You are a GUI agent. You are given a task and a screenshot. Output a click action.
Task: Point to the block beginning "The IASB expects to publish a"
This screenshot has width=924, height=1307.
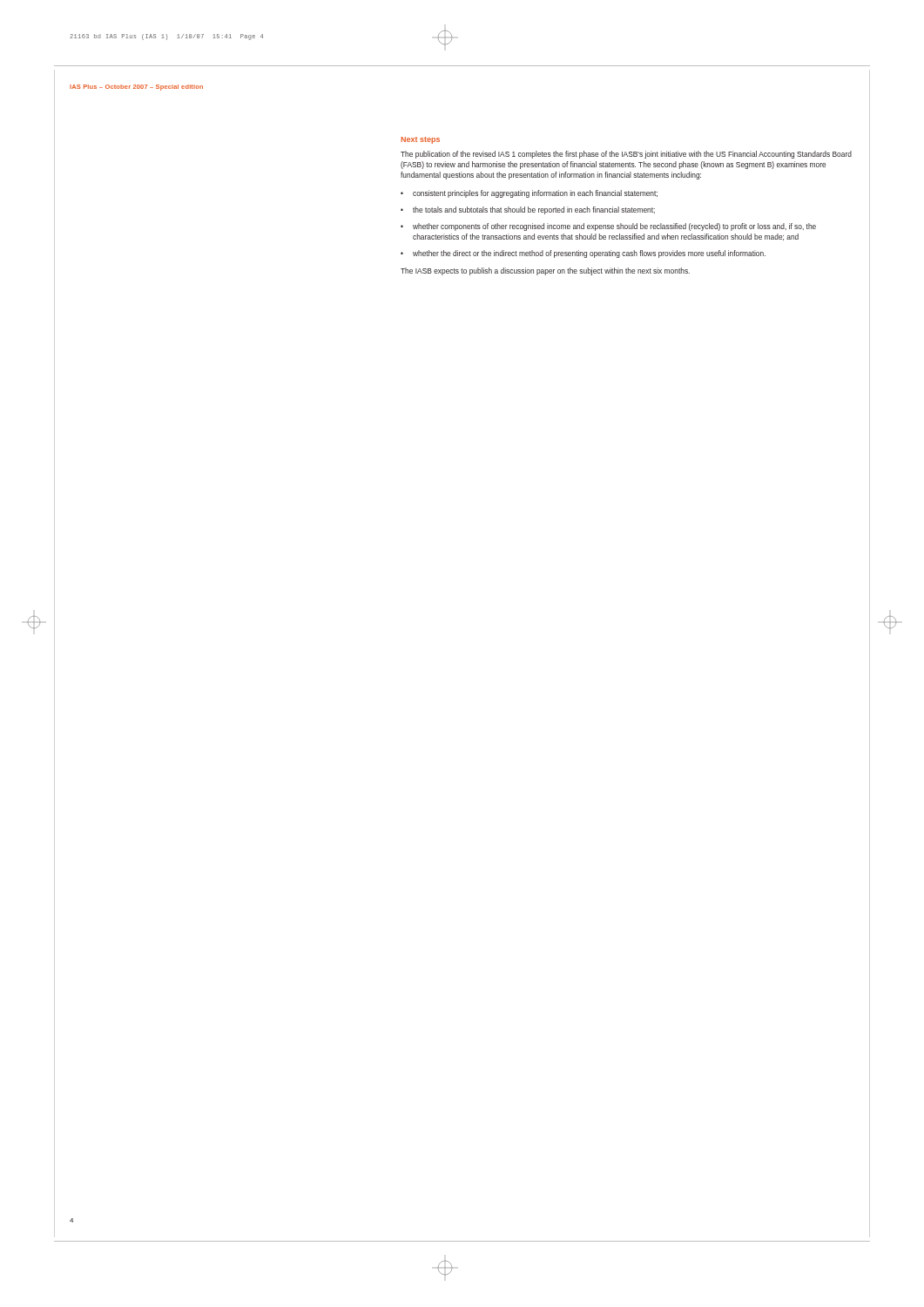point(545,271)
